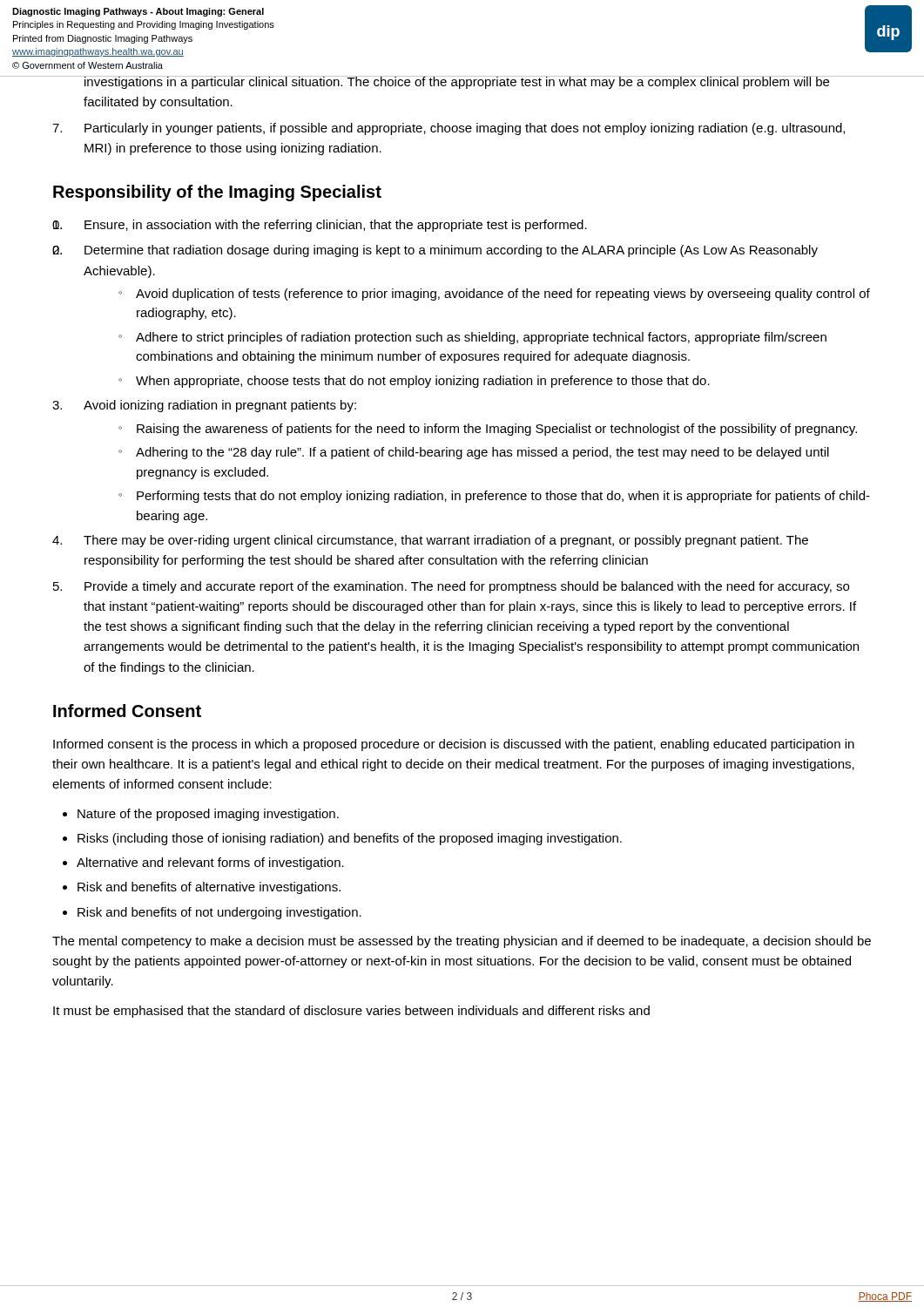Point to the text starting "It must be emphasised that the standard"
Screen dimensions: 1307x924
click(x=351, y=1010)
